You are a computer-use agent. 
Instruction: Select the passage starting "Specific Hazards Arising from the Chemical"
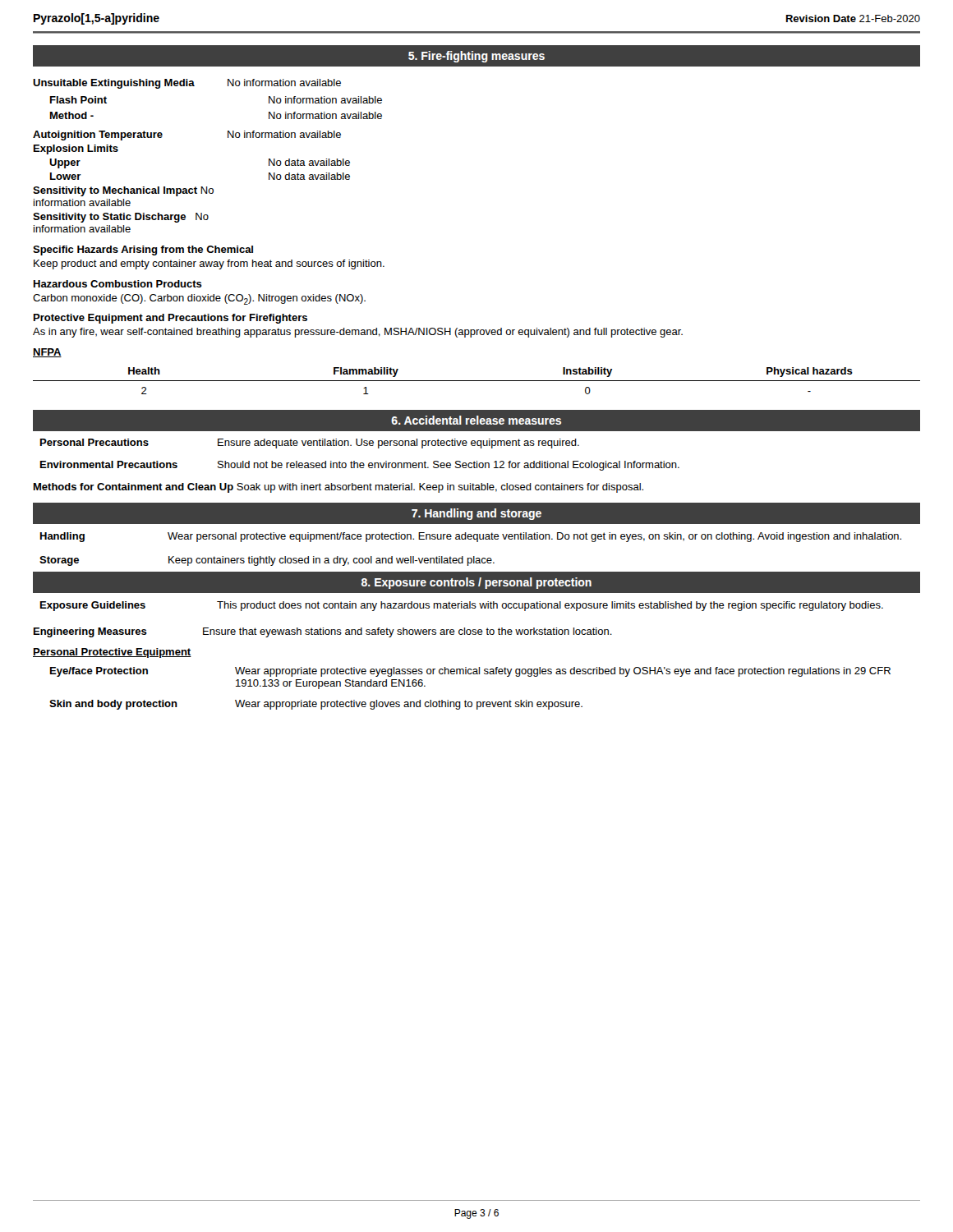coord(143,249)
